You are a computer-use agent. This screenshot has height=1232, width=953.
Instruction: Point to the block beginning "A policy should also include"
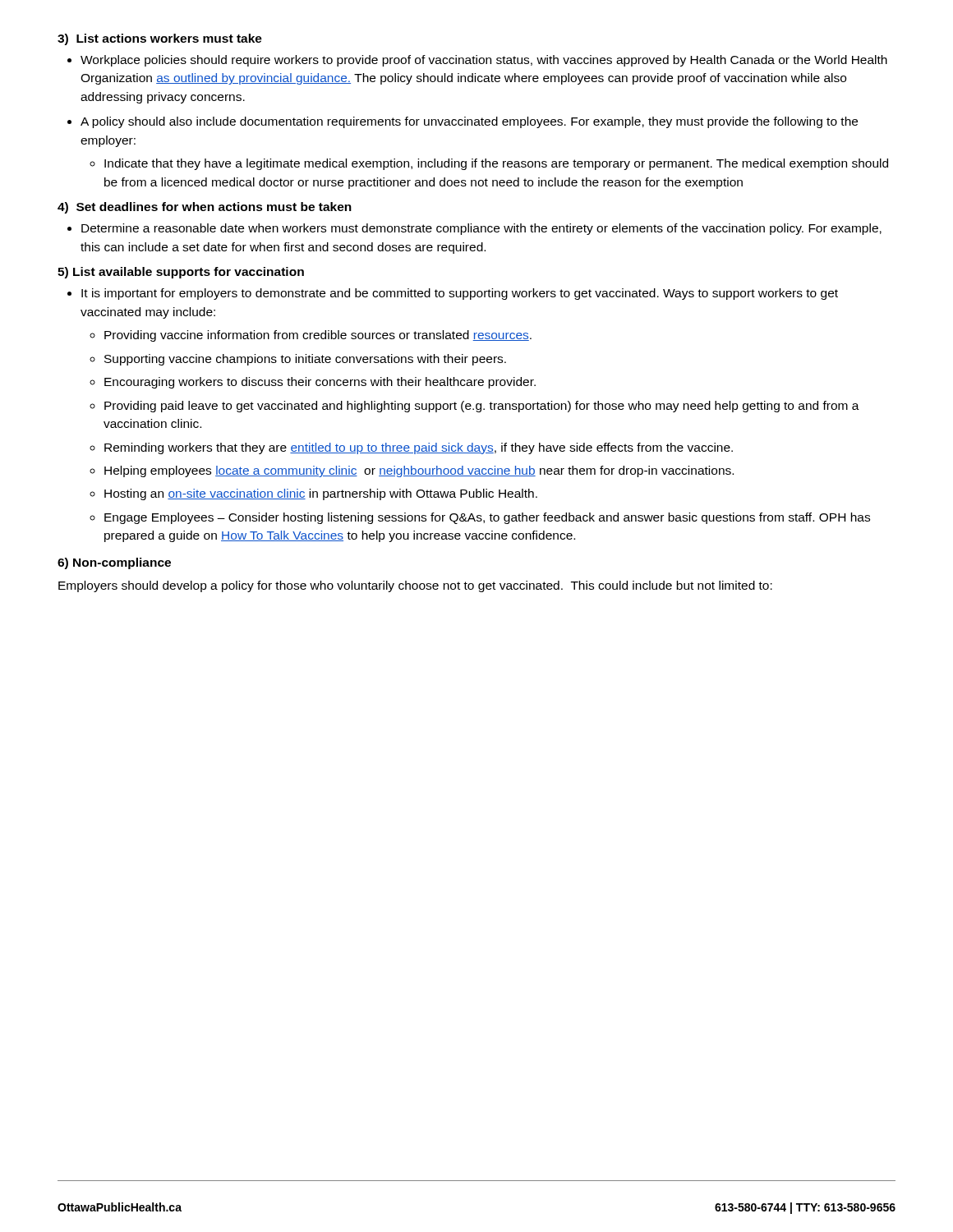tap(488, 153)
